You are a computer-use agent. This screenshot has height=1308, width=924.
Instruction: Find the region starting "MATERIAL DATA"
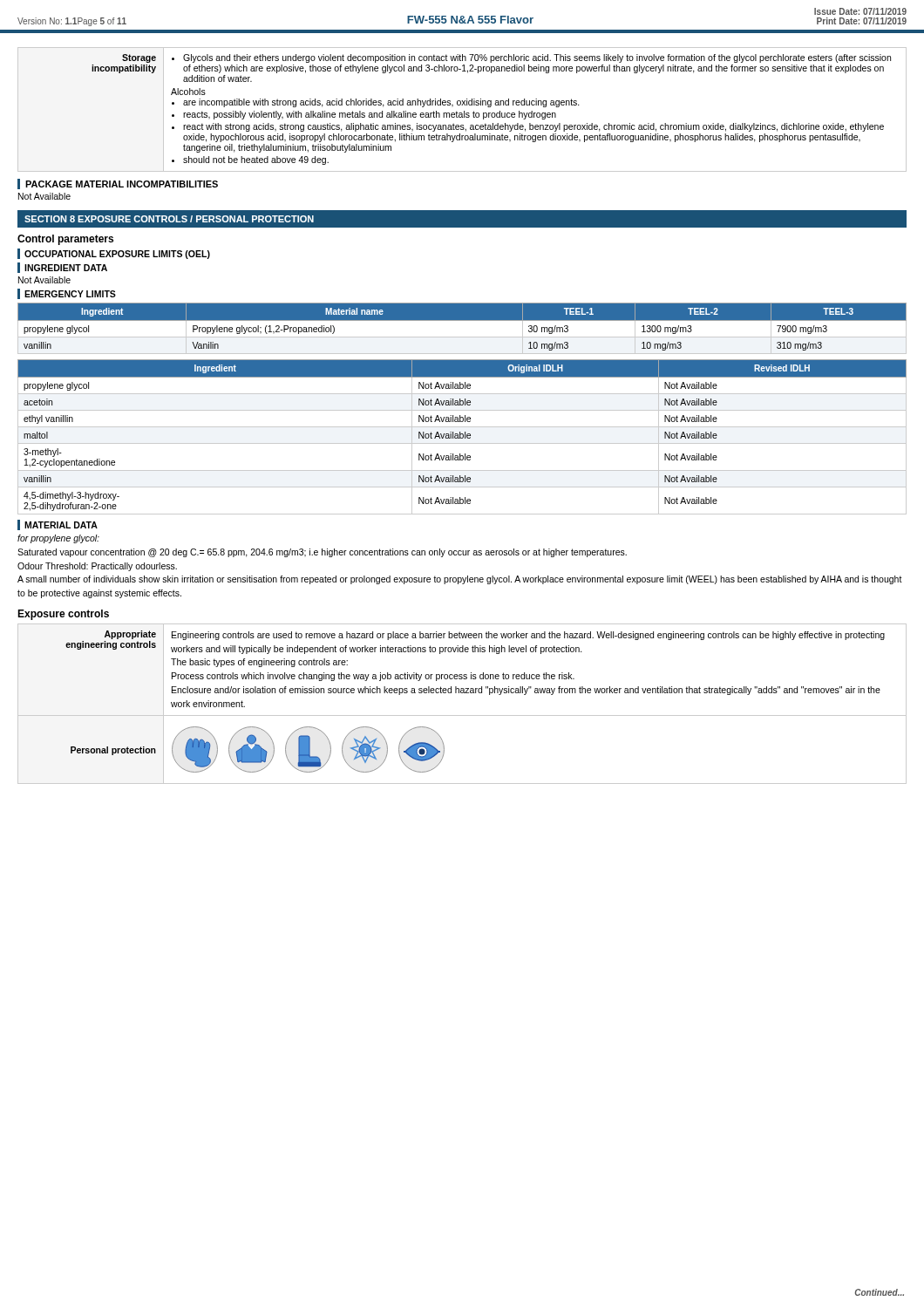click(61, 525)
